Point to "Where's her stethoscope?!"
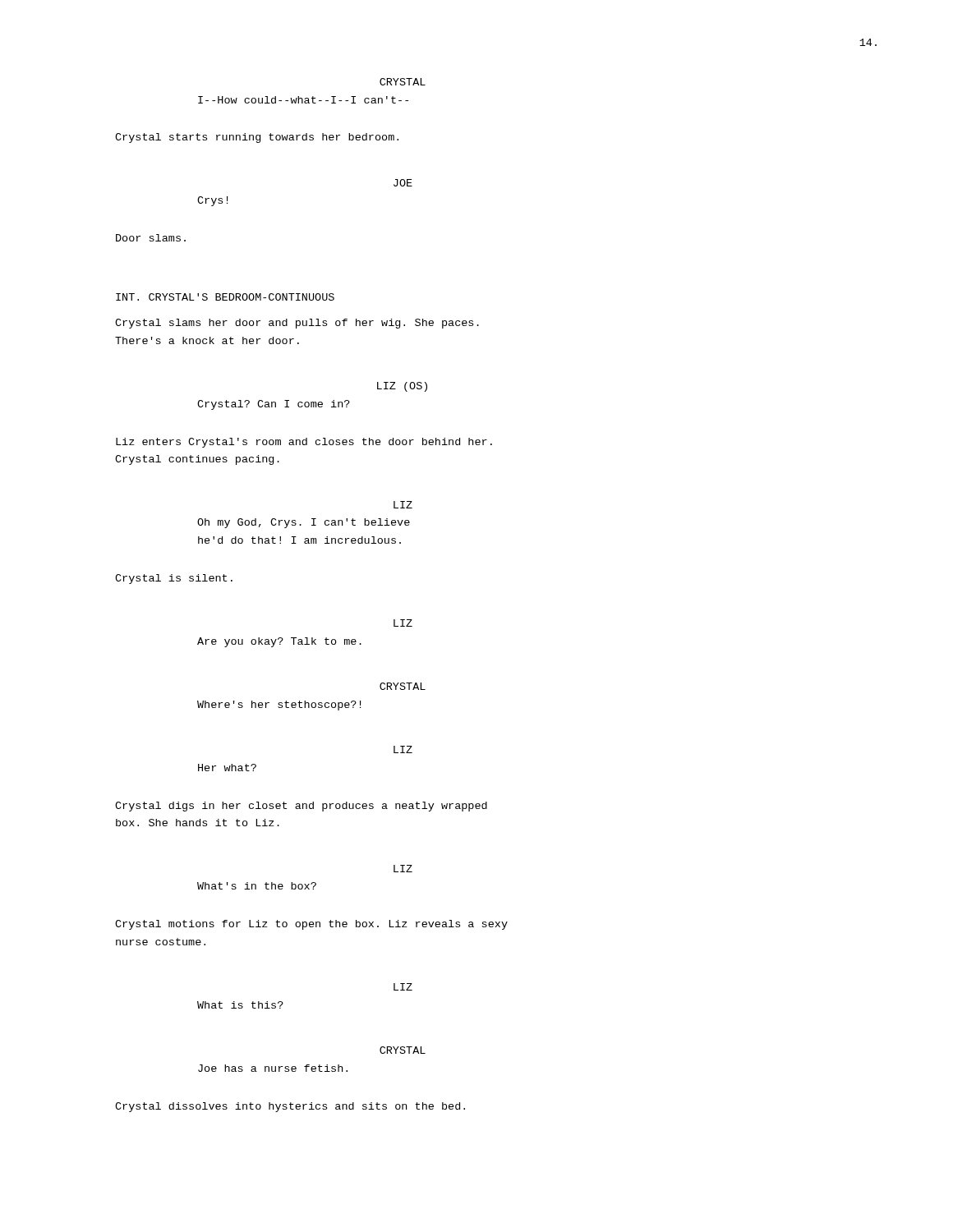This screenshot has width=953, height=1232. point(280,705)
